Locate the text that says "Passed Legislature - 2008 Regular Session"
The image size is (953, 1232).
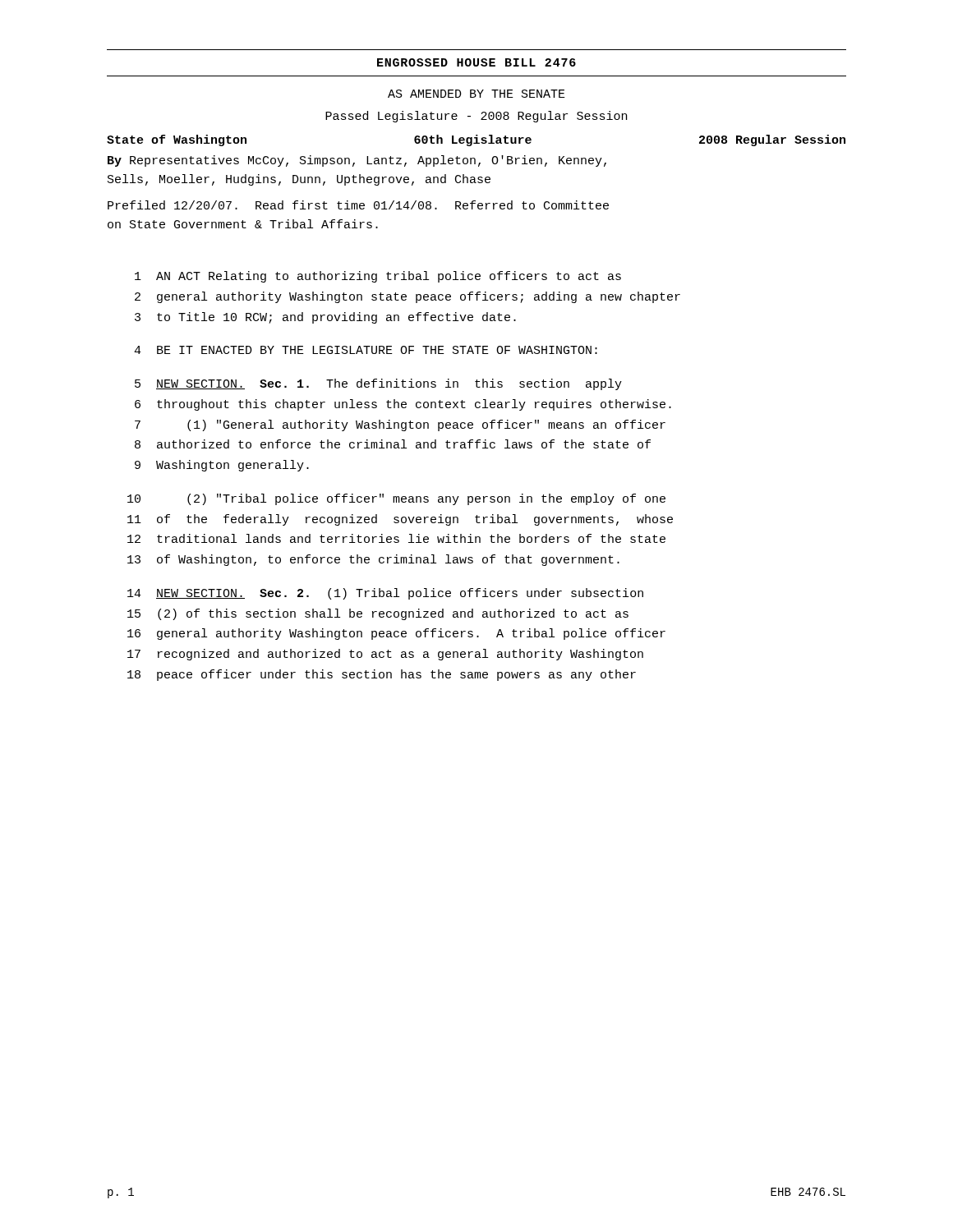click(476, 117)
